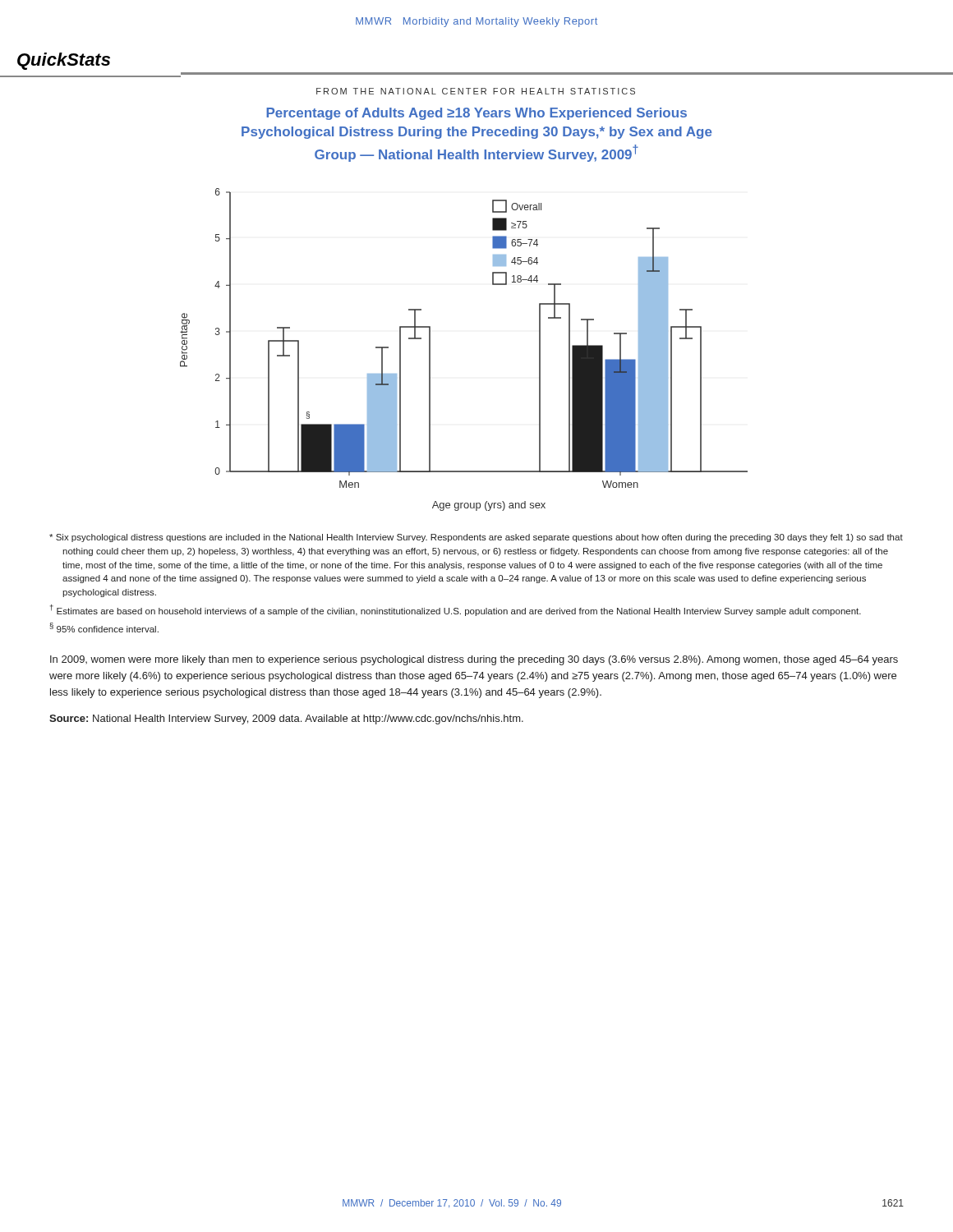Point to the passage starting "Percentage of Adults"
This screenshot has width=953, height=1232.
point(476,134)
